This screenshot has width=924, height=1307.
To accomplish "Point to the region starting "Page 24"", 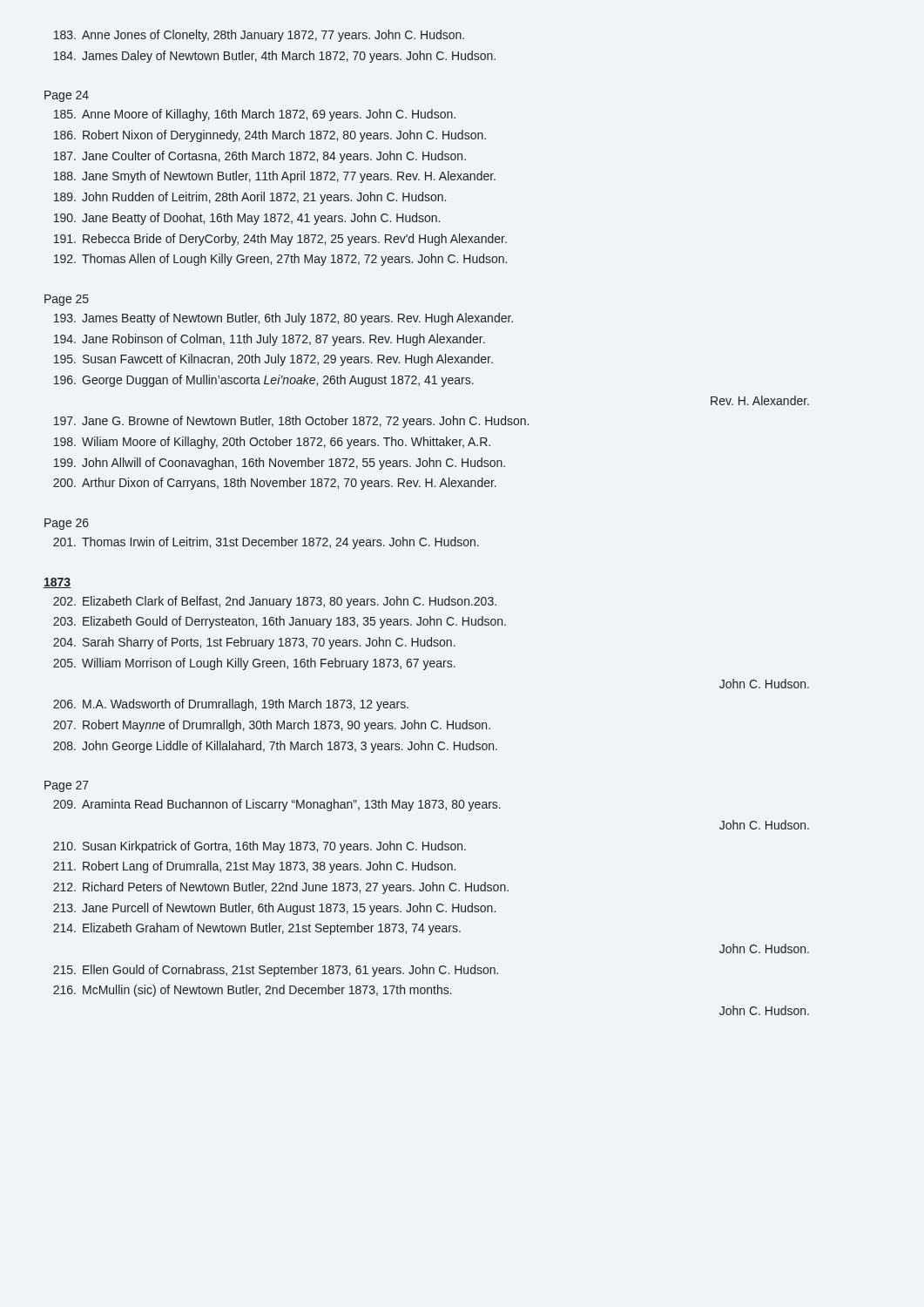I will 66,95.
